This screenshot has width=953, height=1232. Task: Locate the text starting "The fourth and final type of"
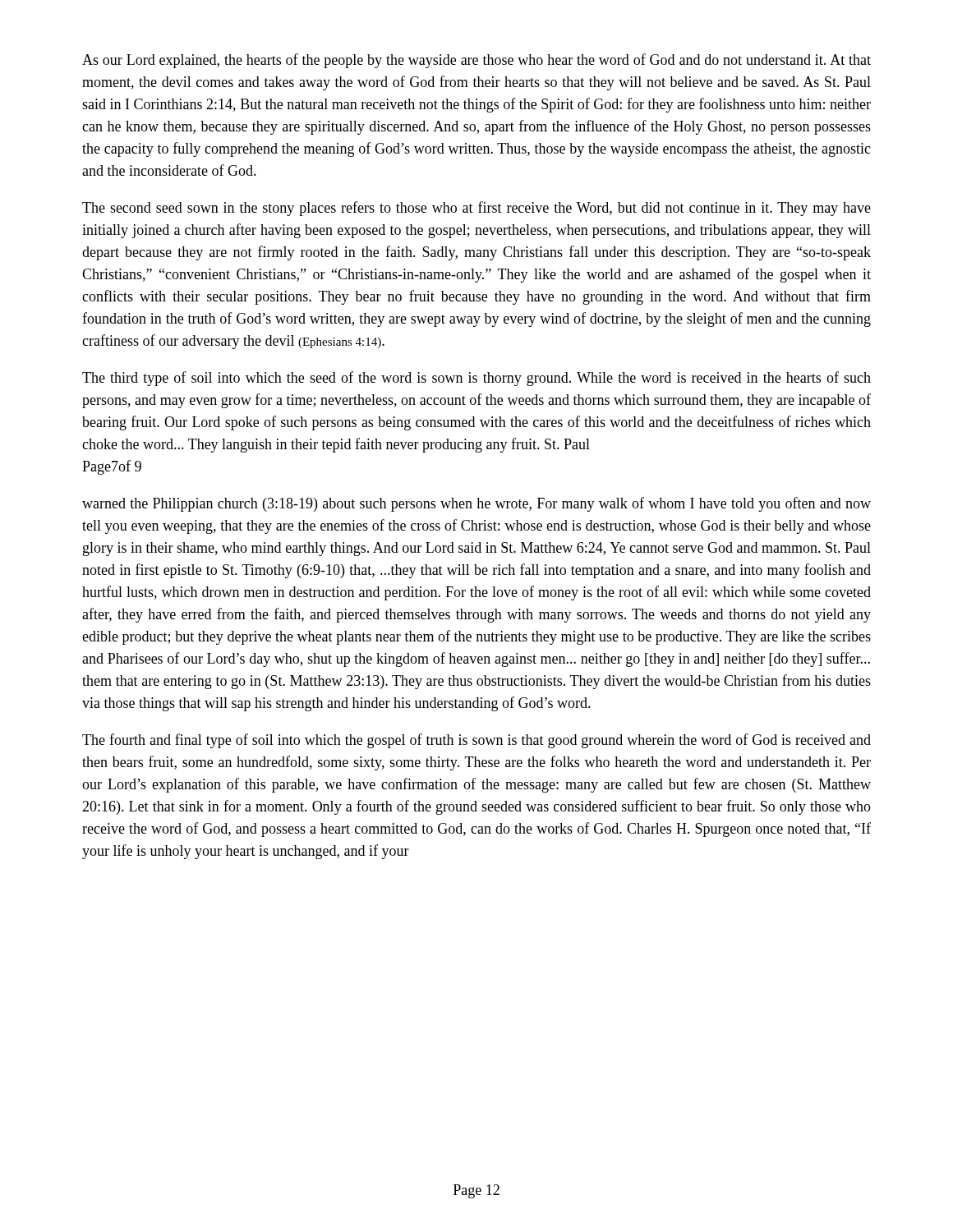click(476, 795)
